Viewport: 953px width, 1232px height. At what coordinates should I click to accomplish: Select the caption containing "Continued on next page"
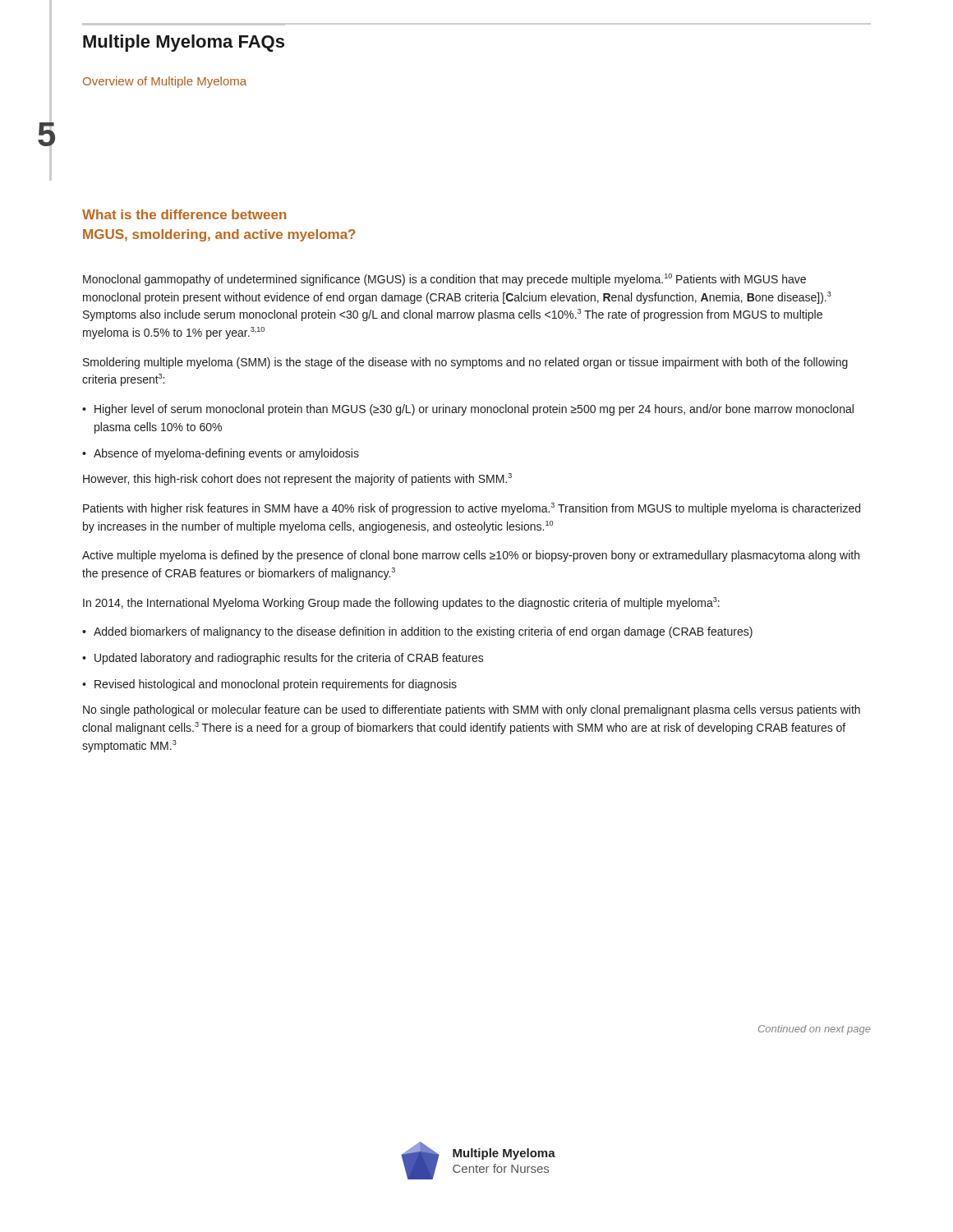[814, 1029]
